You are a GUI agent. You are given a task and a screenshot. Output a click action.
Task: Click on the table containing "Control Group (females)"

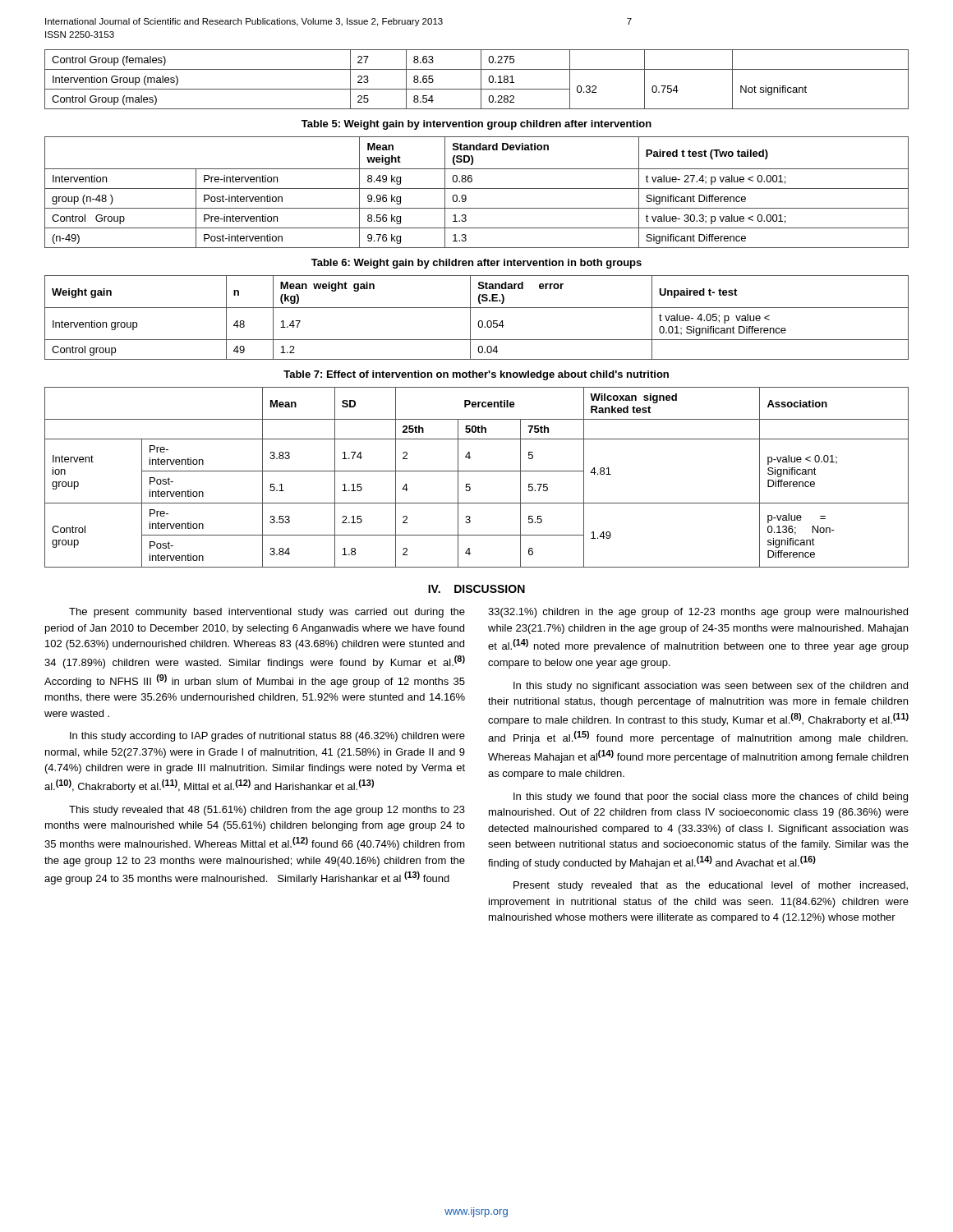click(x=476, y=79)
